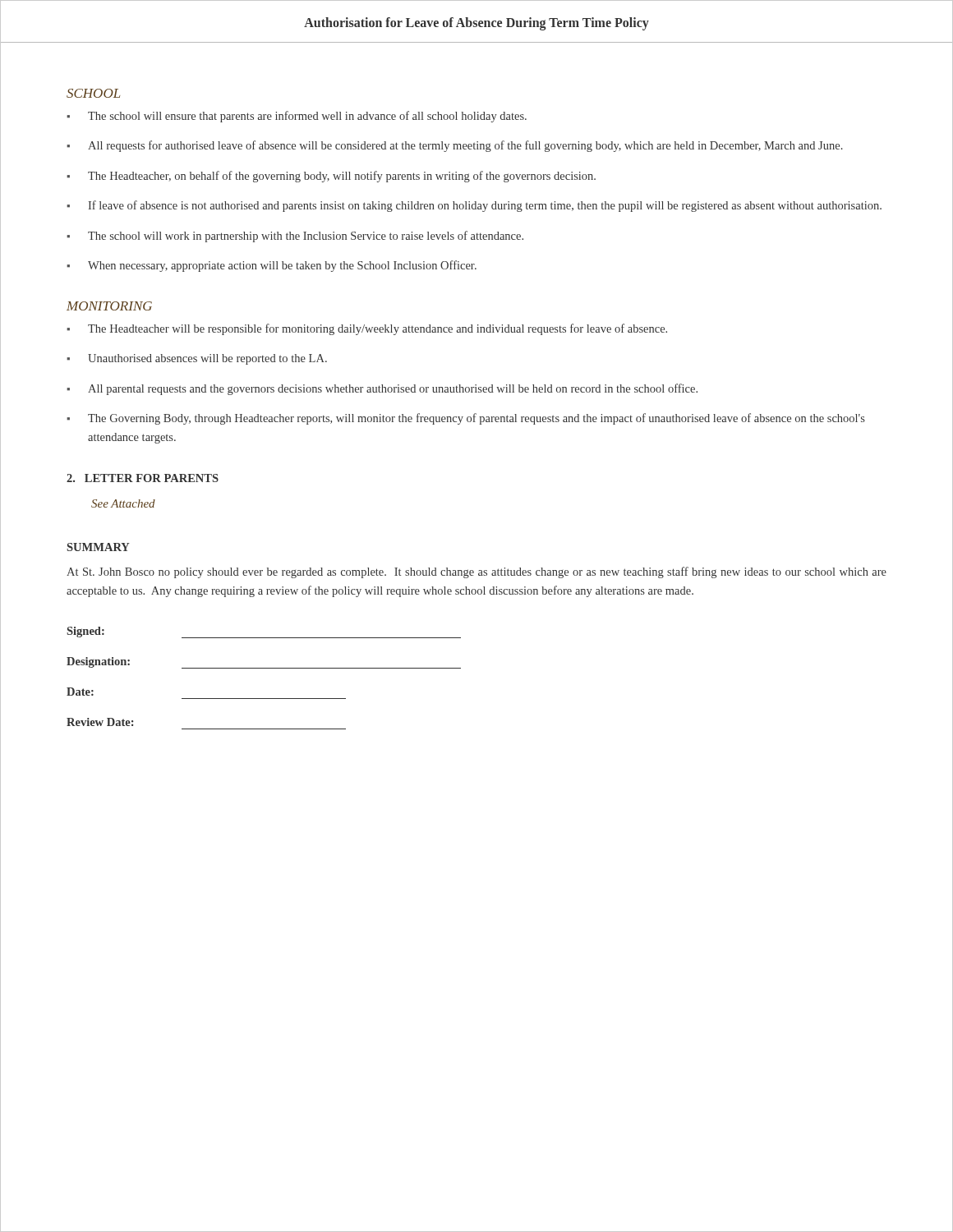Click on the text with the text "See Attached"
This screenshot has width=953, height=1232.
123,504
